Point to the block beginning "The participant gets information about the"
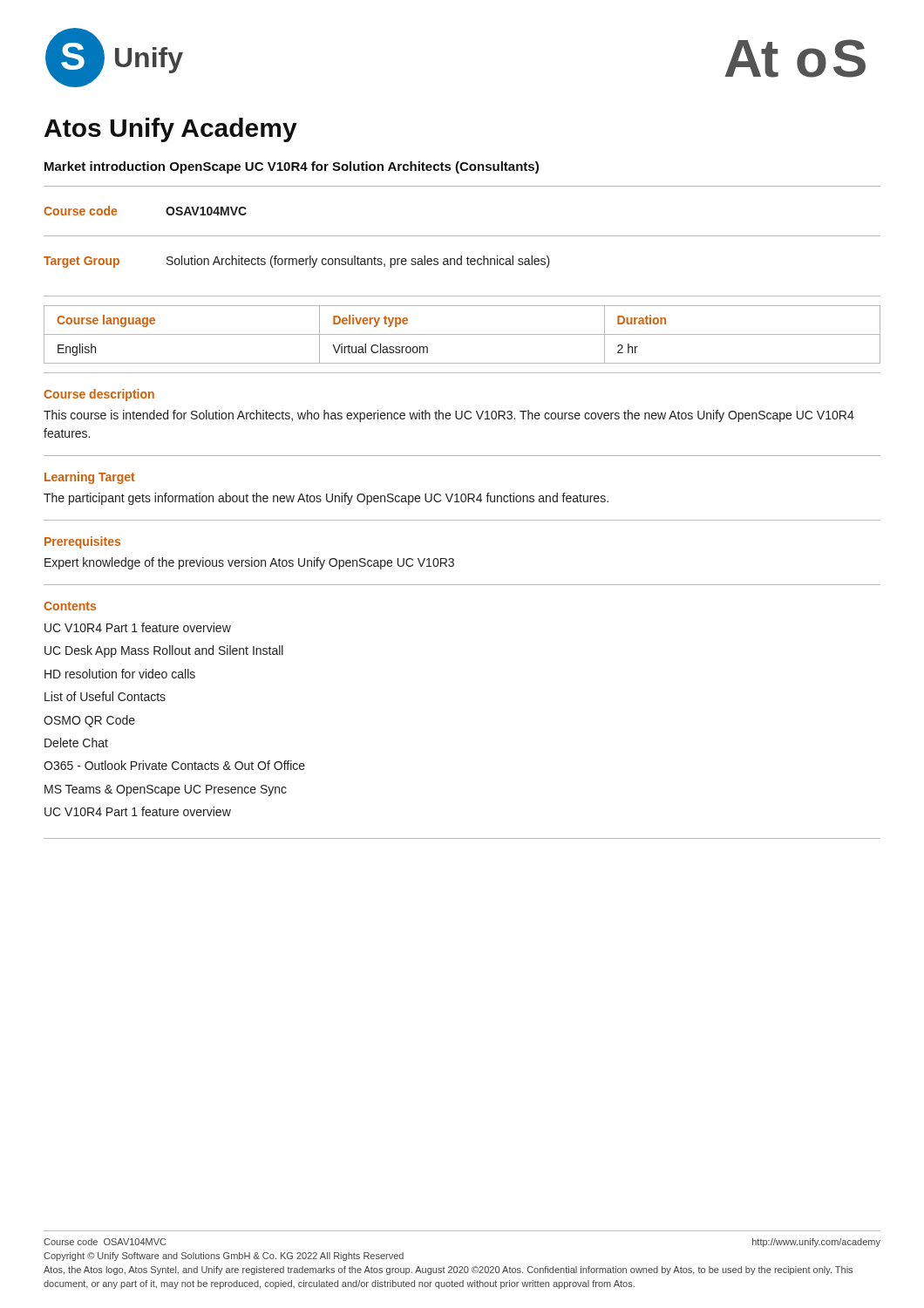The image size is (924, 1308). (x=326, y=498)
